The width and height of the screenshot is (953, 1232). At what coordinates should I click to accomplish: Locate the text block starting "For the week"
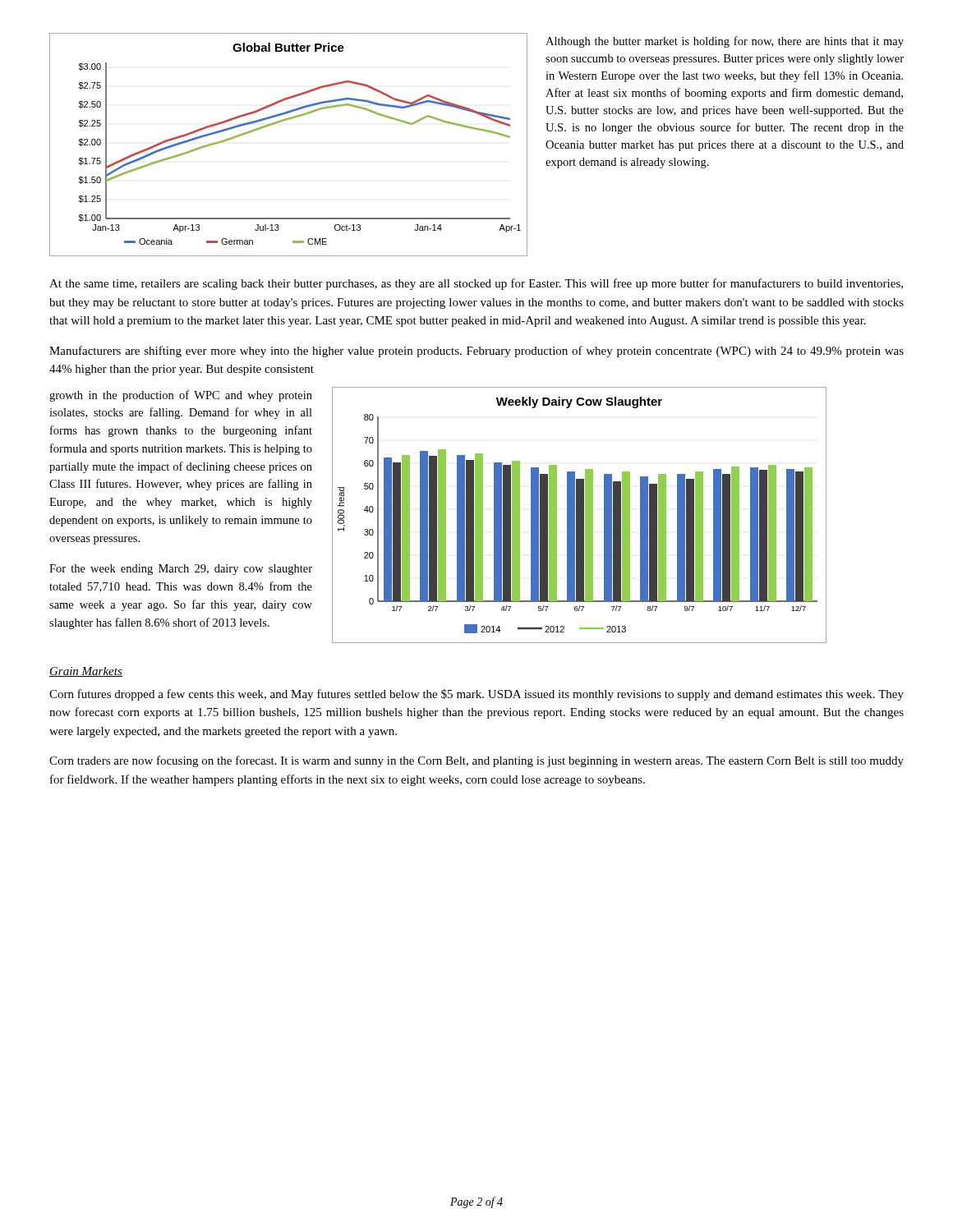[181, 595]
